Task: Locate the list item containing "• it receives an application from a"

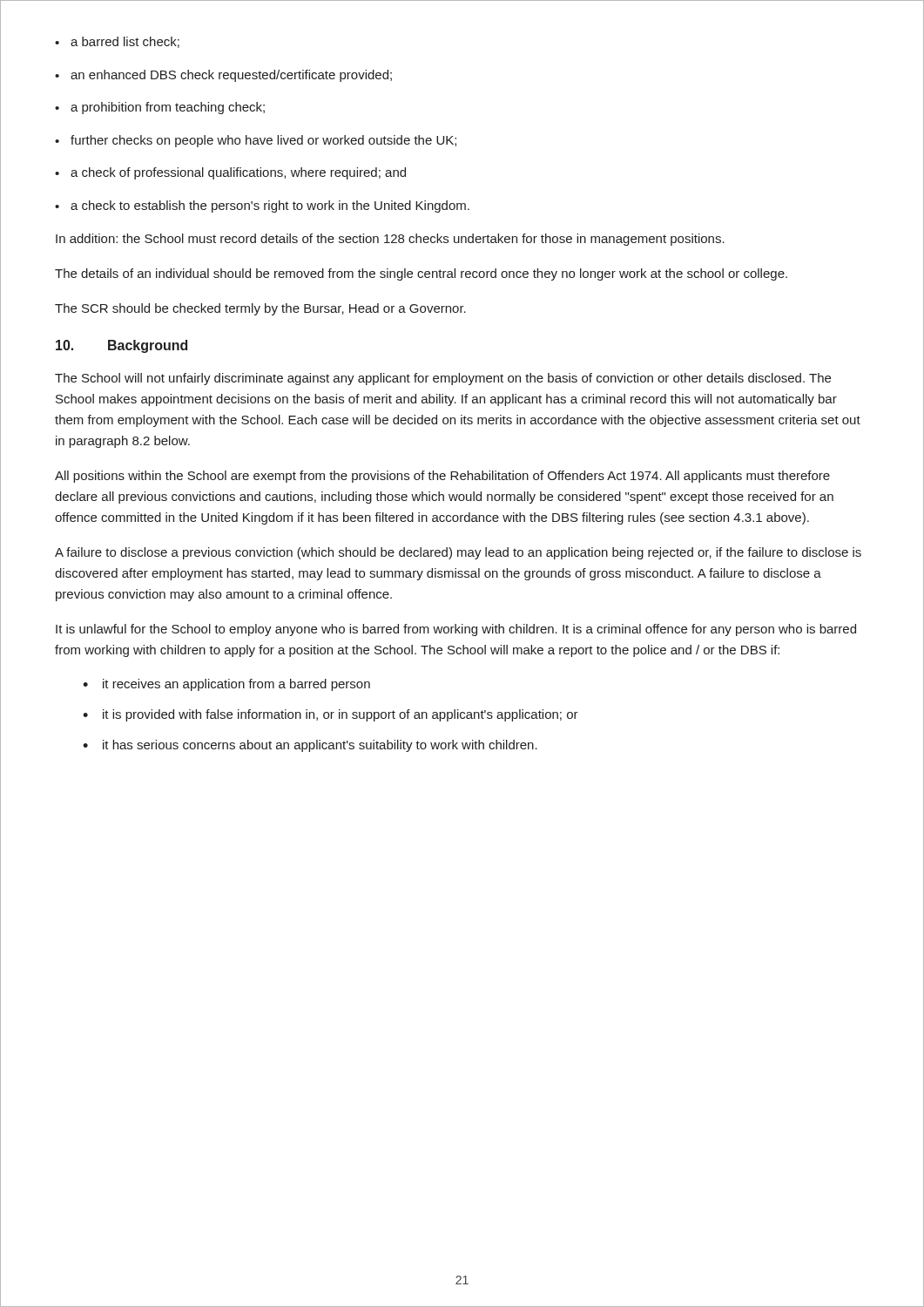Action: coord(227,685)
